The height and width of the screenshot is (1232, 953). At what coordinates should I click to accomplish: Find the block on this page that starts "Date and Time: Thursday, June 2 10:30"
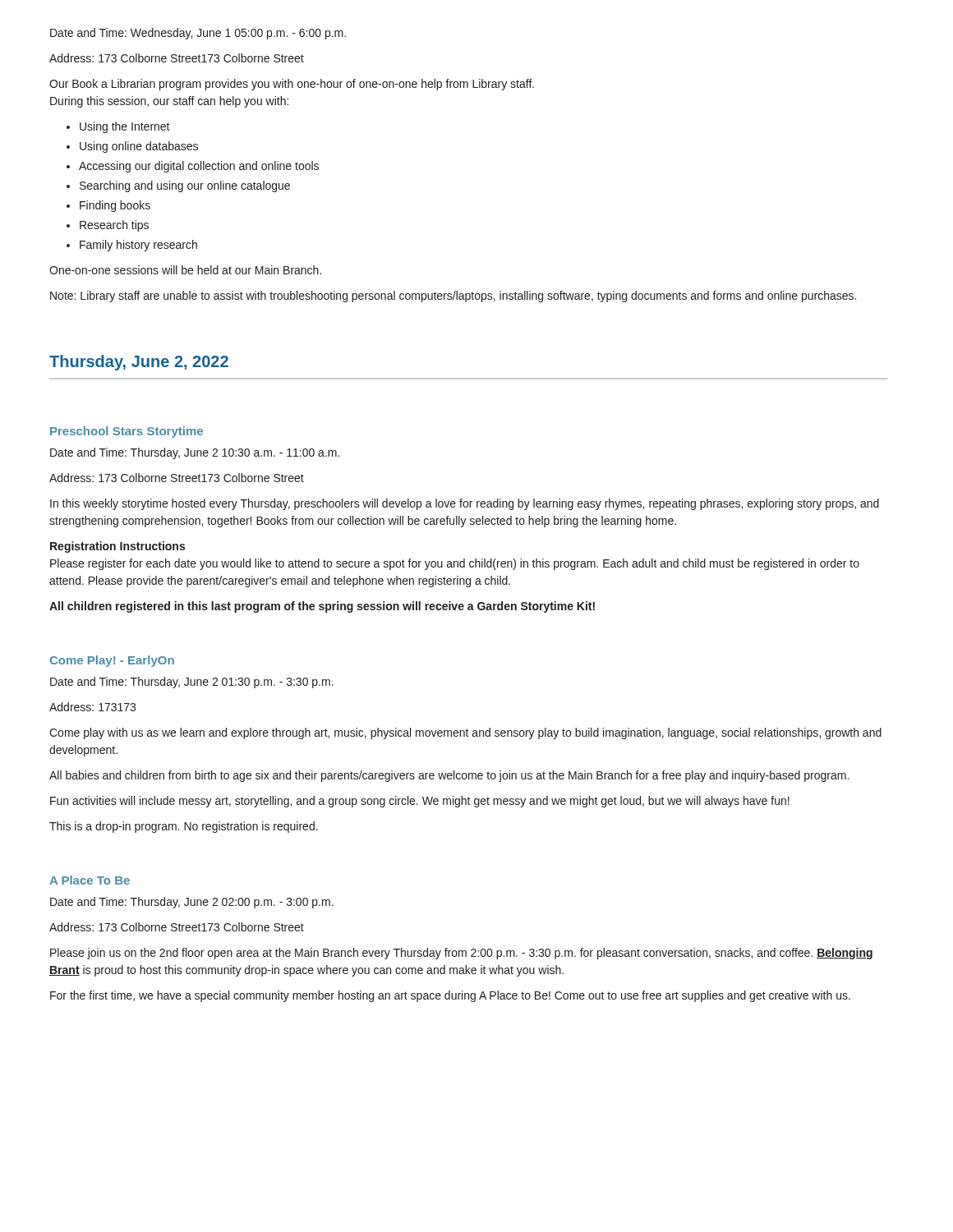[x=195, y=453]
